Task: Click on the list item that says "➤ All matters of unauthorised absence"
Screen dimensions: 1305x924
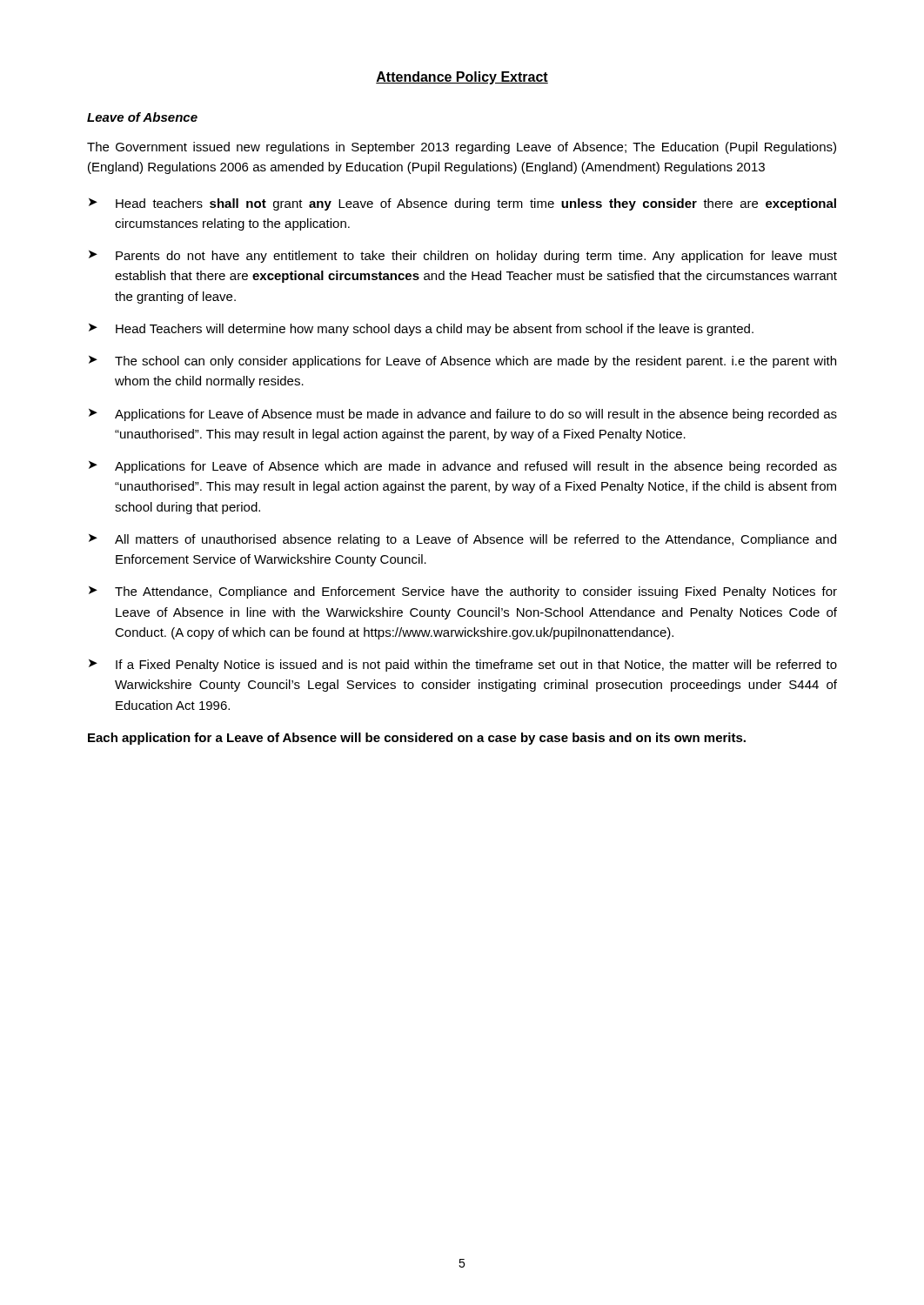Action: pos(462,549)
